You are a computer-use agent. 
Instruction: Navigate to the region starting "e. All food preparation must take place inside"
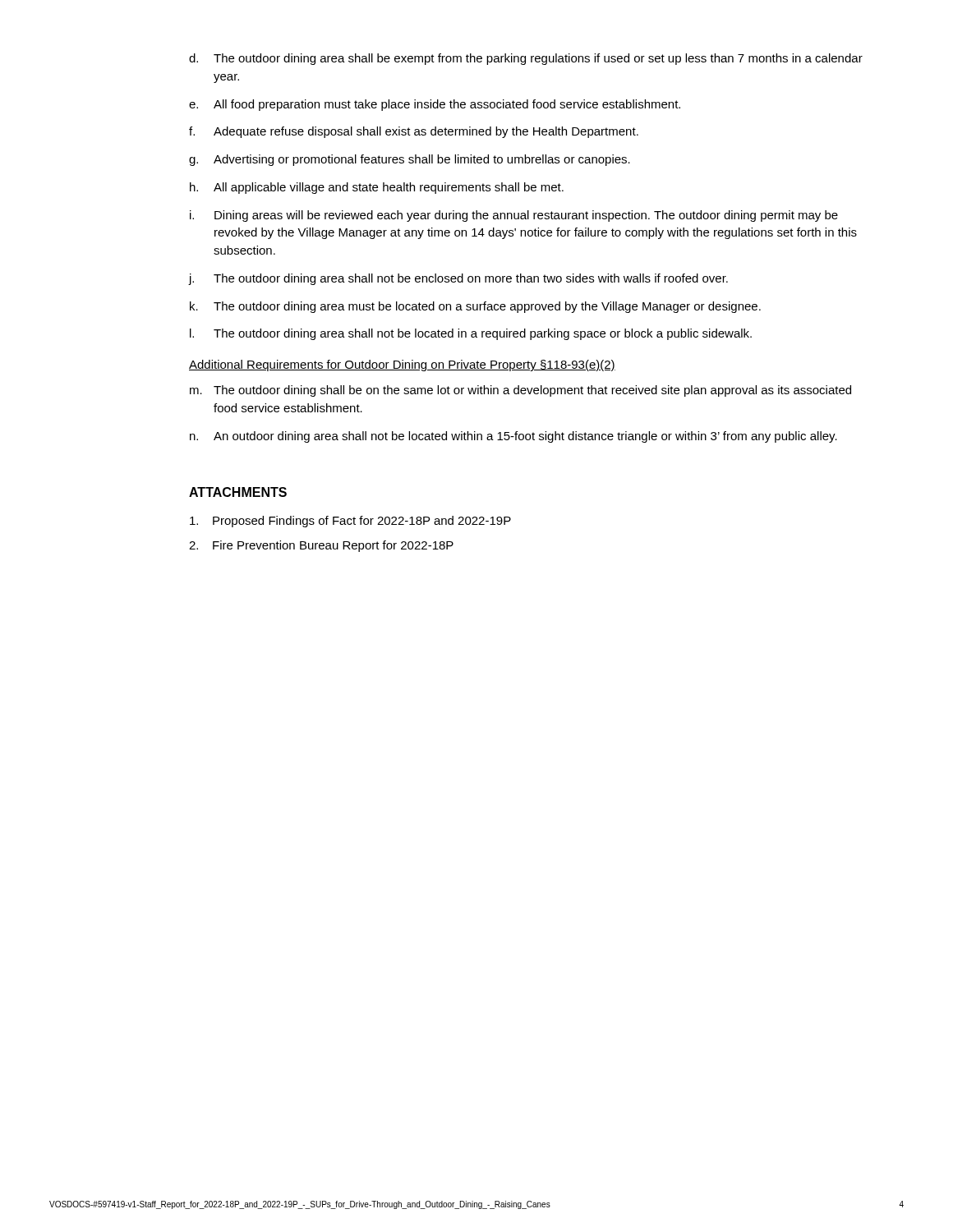[x=534, y=104]
